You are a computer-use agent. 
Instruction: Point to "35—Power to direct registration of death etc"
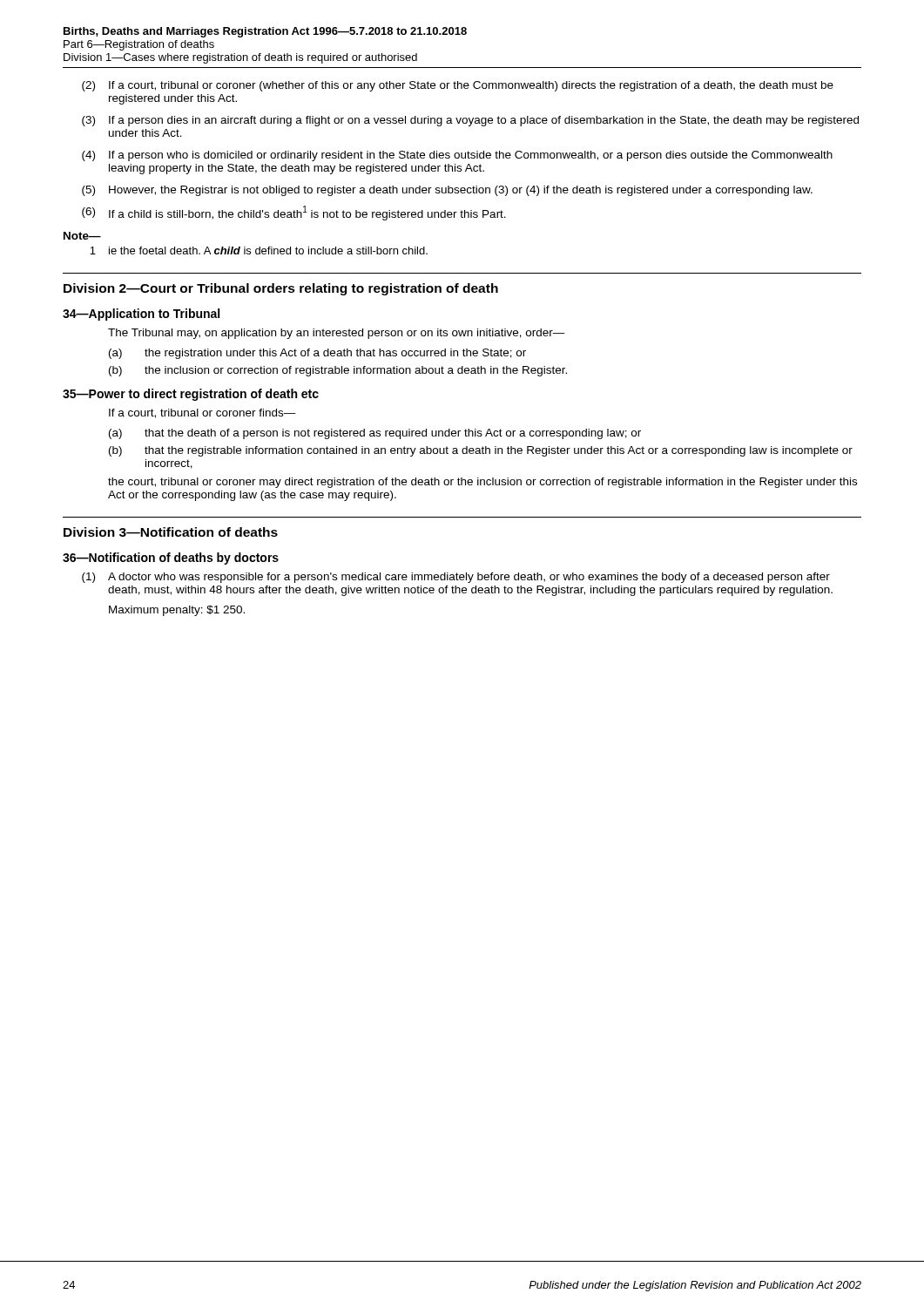pyautogui.click(x=191, y=393)
